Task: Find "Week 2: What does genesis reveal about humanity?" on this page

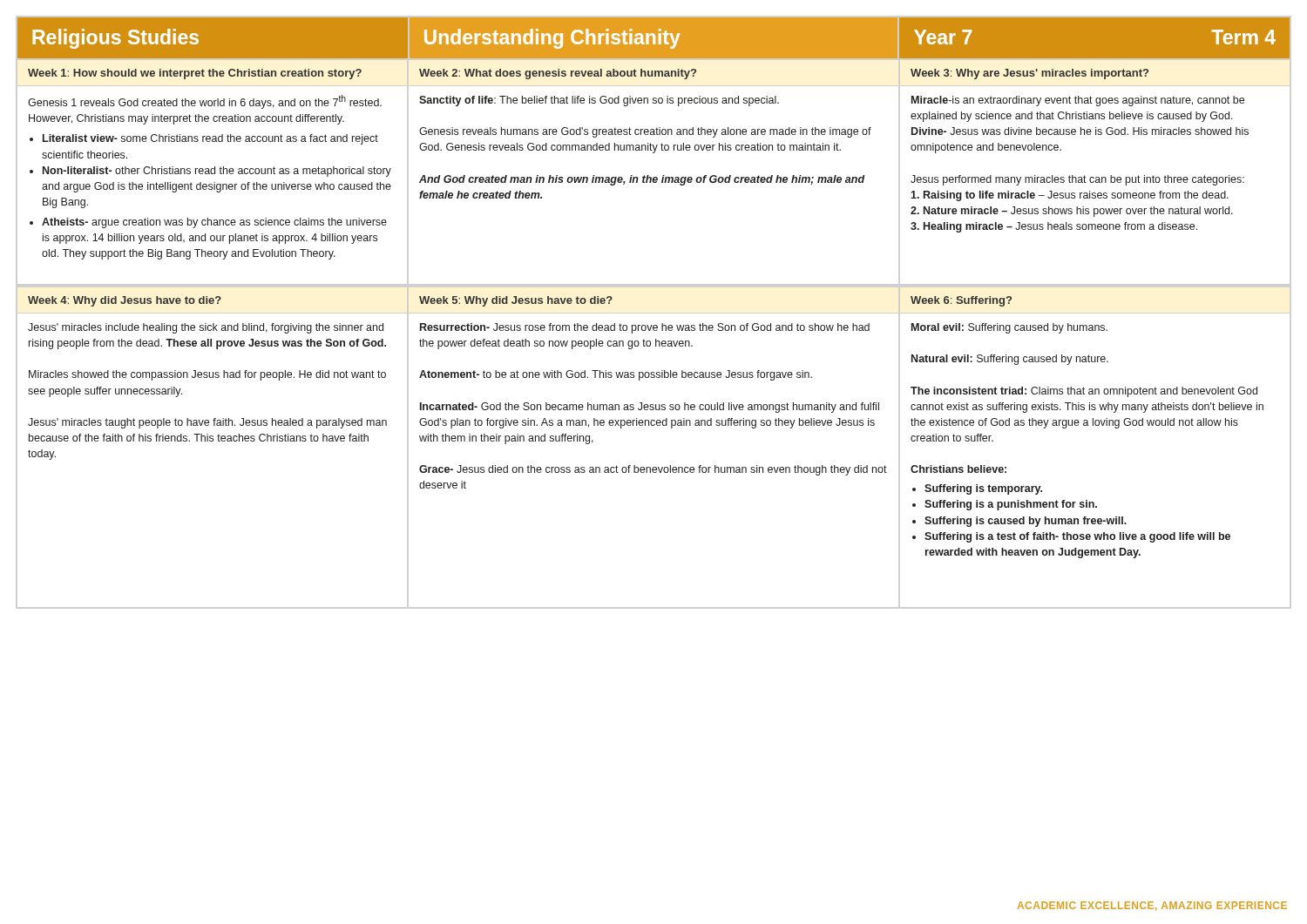Action: tap(558, 73)
